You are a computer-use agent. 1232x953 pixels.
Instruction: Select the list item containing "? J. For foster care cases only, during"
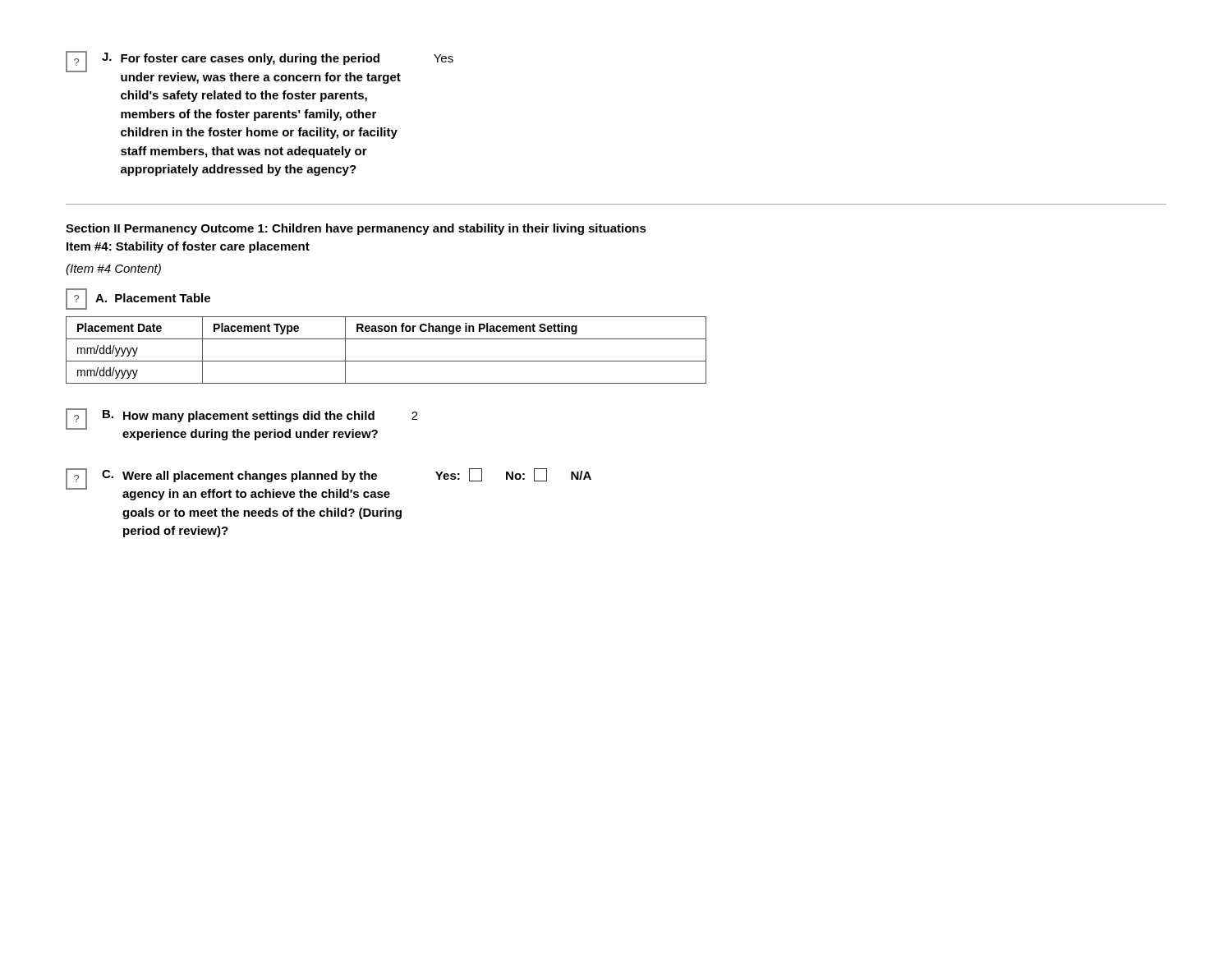pyautogui.click(x=260, y=114)
